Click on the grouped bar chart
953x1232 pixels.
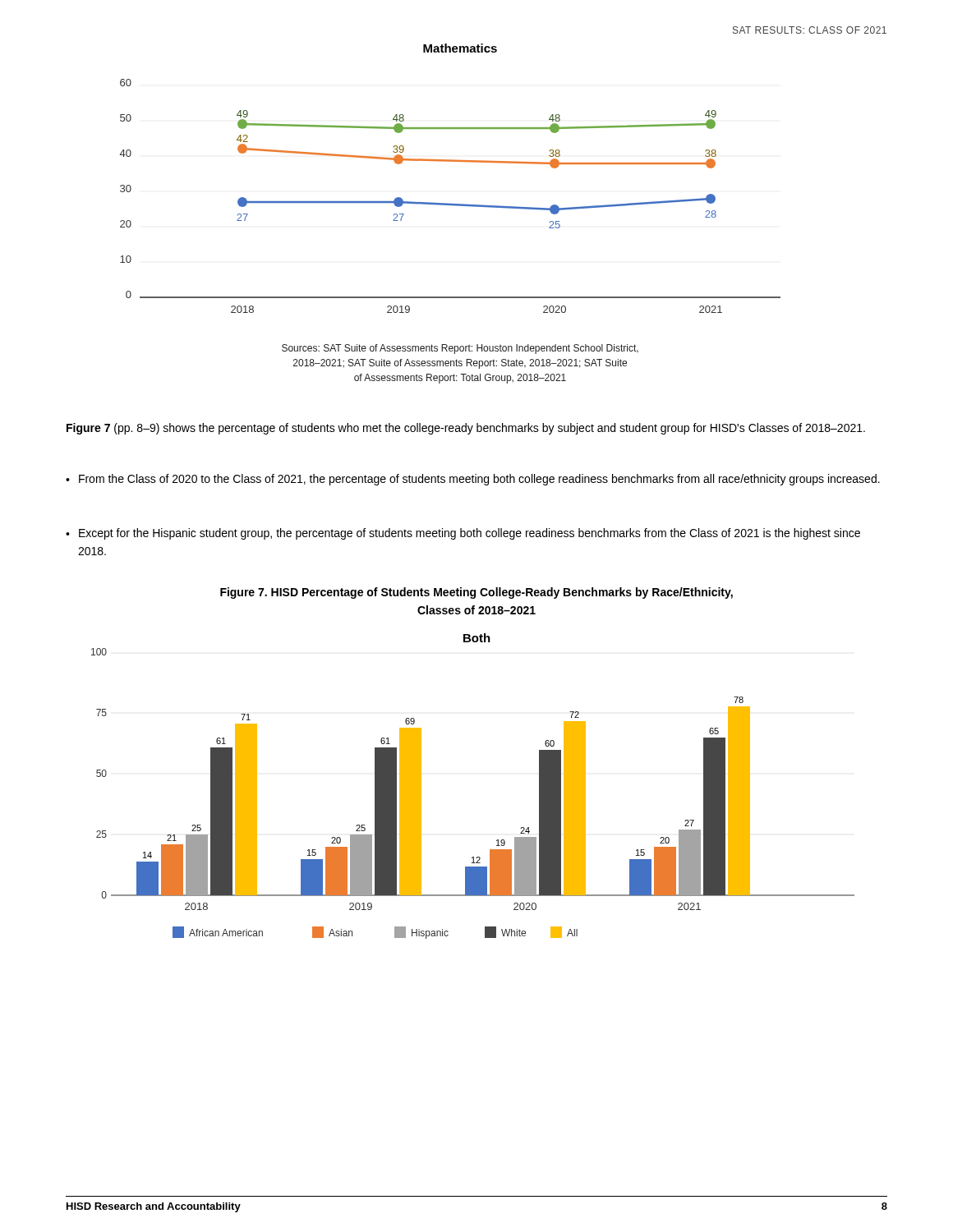click(476, 786)
